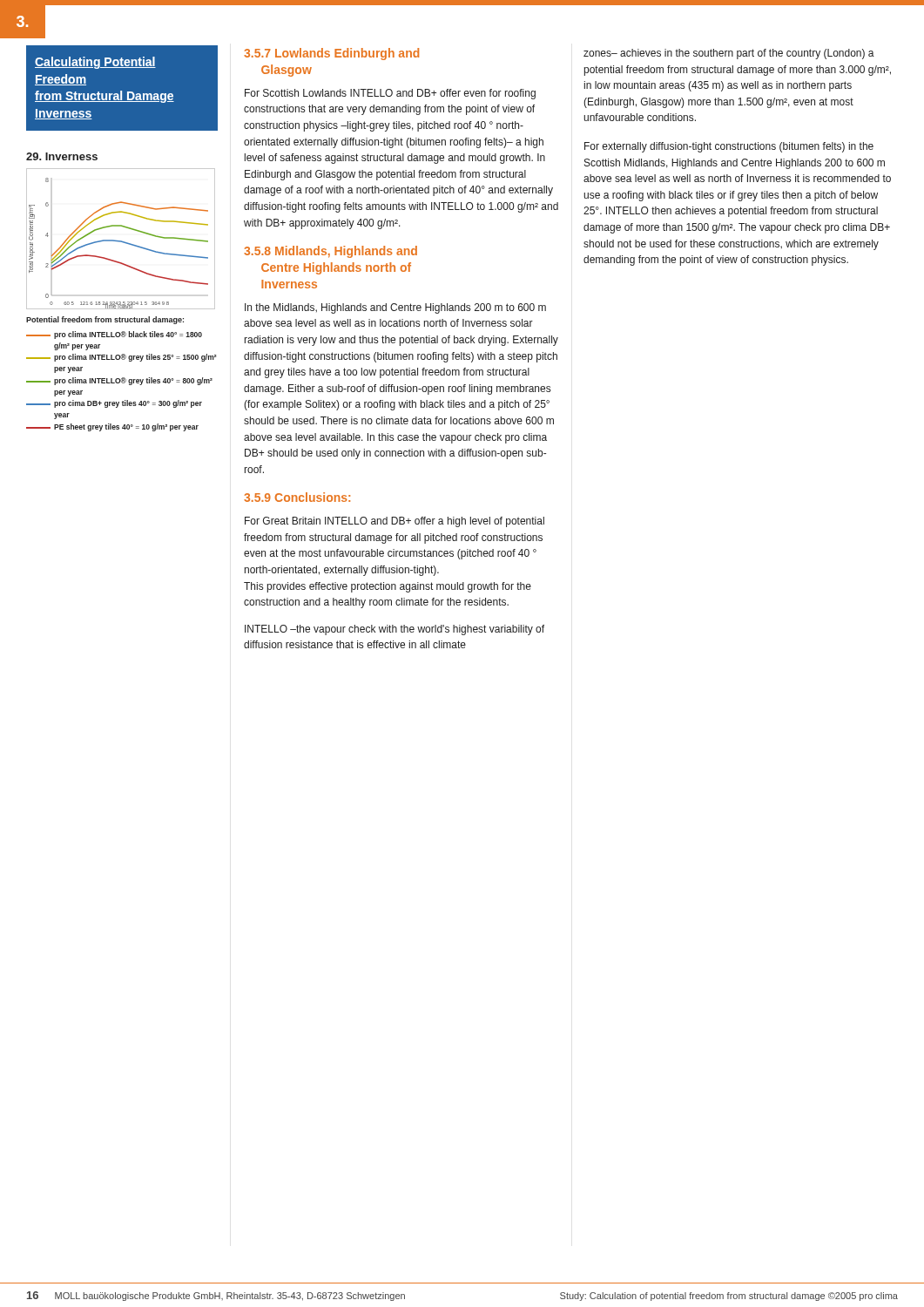Click on the element starting "For Scottish Lowlands INTELLO and DB+ offer"

click(401, 158)
